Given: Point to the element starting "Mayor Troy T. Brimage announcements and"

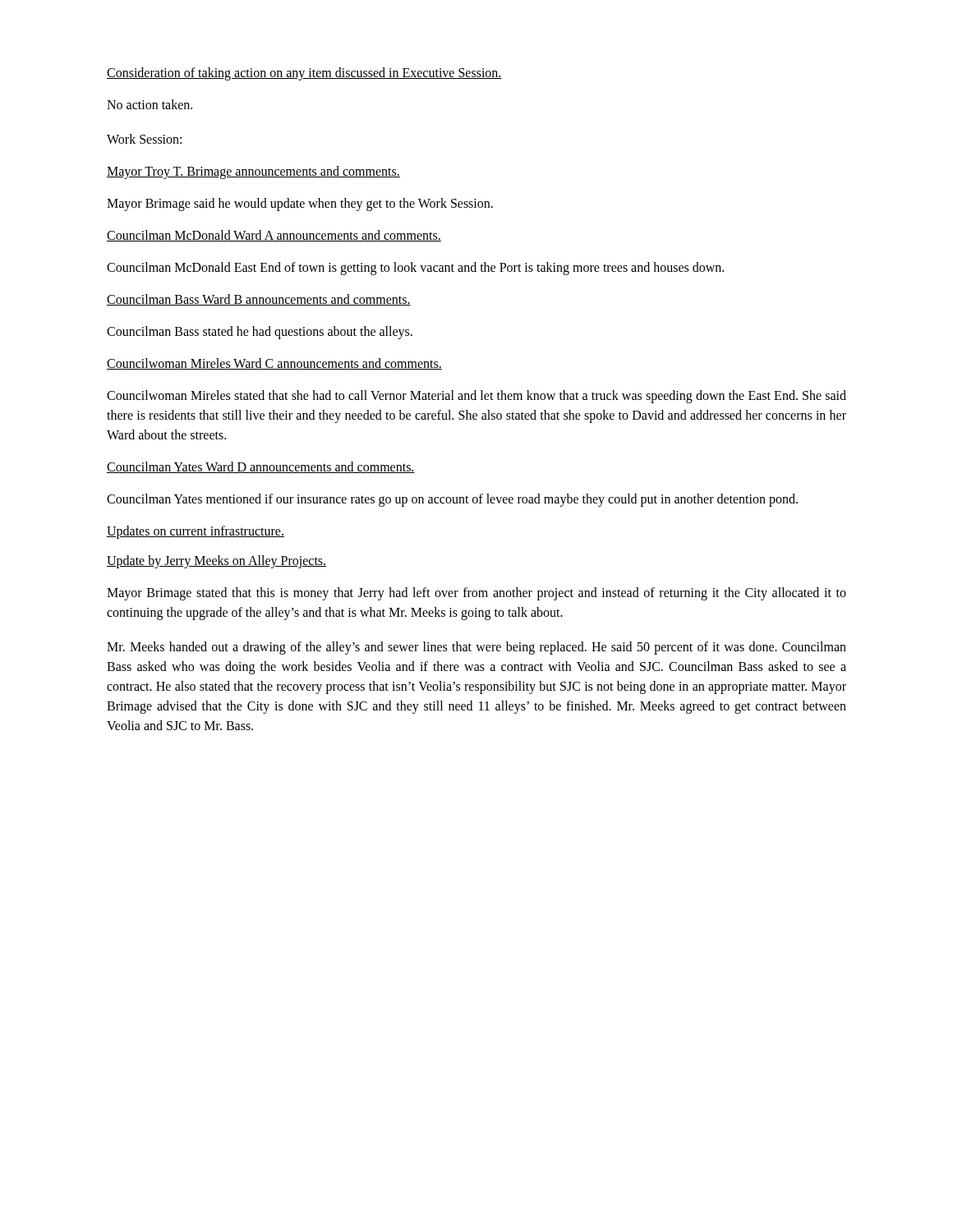Looking at the screenshot, I should 253,171.
